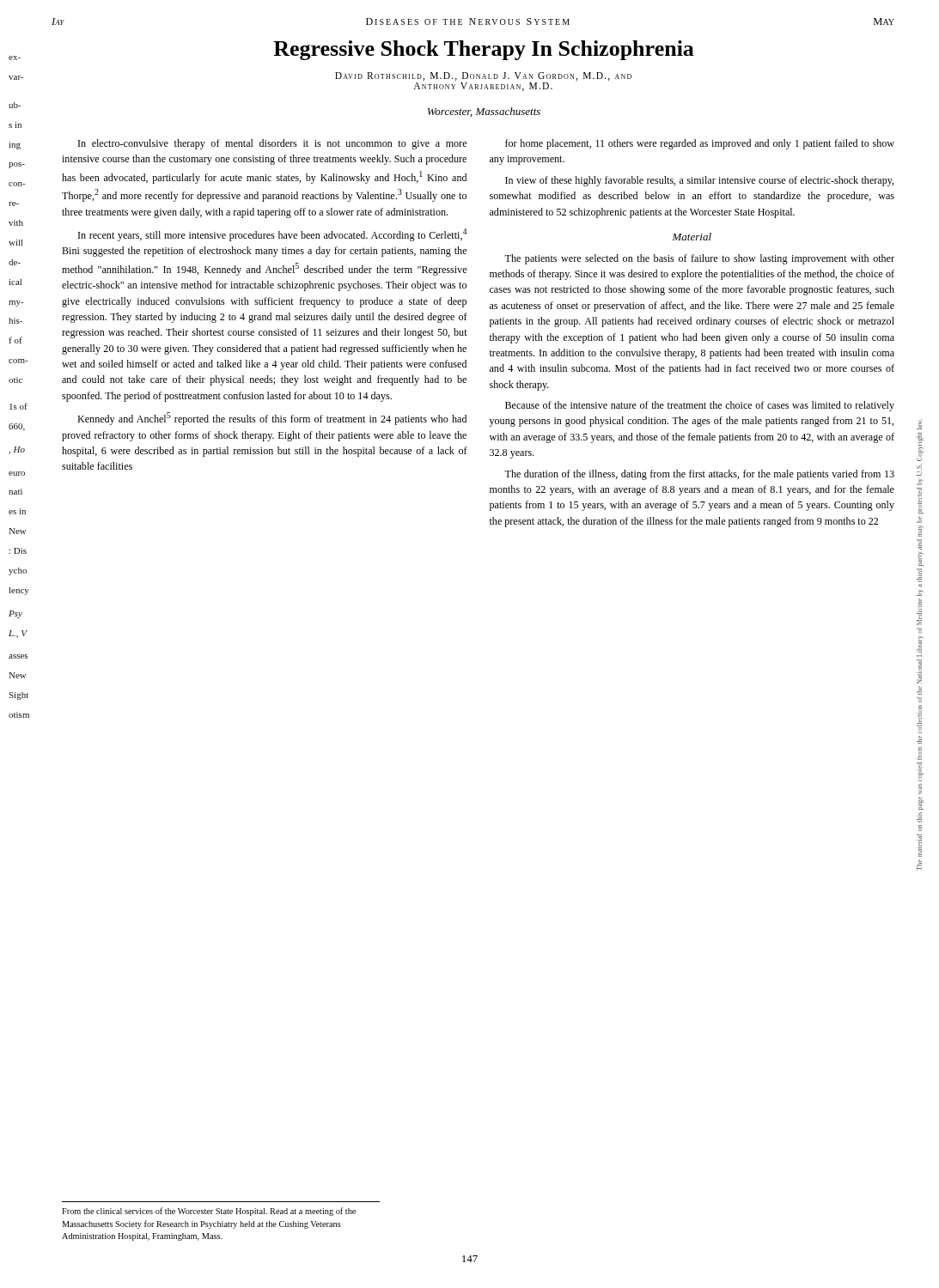Click on the text block starting "David Rothschild, M.D.,"
This screenshot has width=939, height=1288.
pos(484,81)
